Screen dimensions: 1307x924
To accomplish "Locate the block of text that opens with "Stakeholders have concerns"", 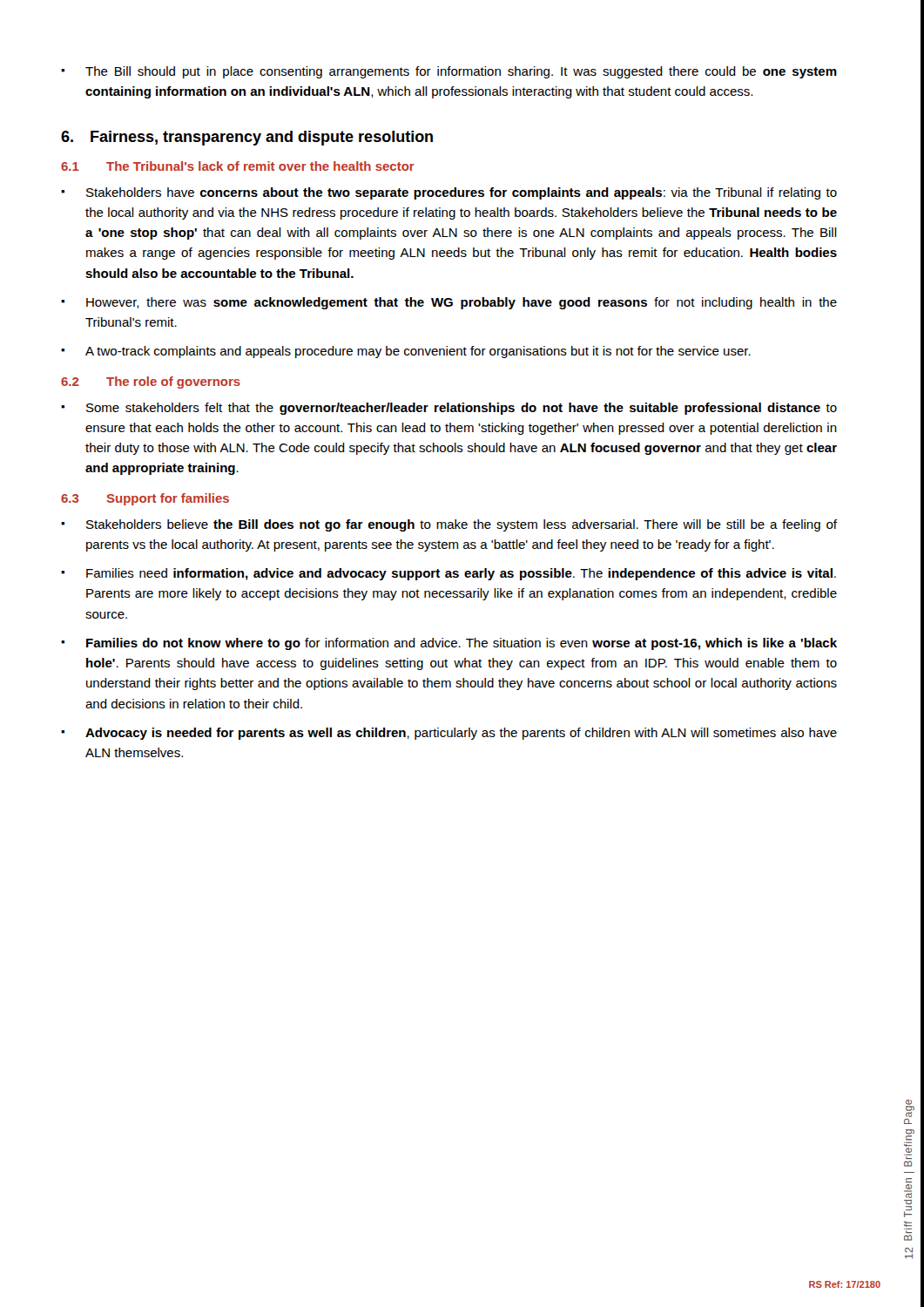I will [449, 232].
